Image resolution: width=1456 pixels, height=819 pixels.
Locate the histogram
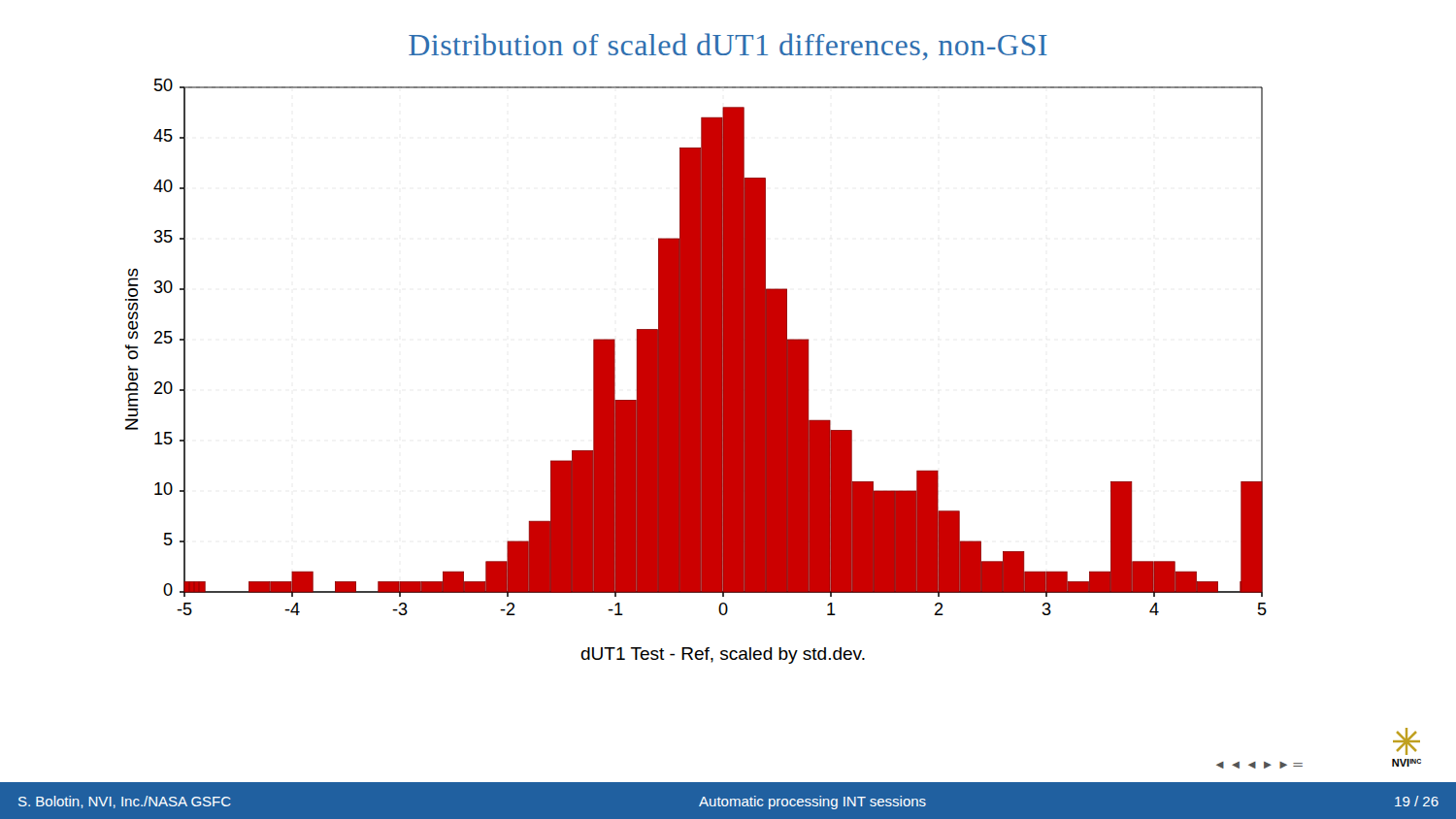[x=699, y=393]
